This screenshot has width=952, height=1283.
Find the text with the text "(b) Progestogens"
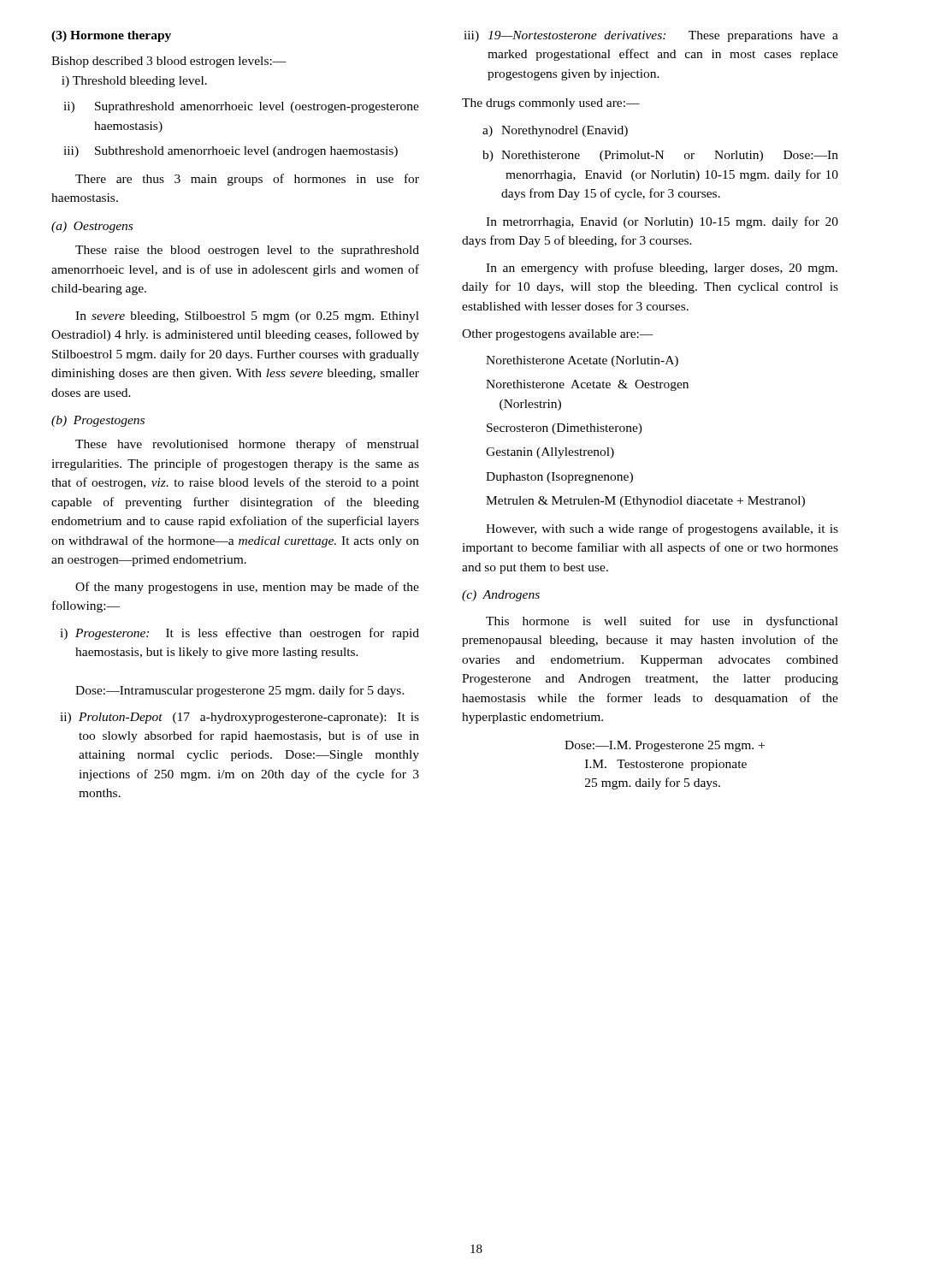[98, 419]
